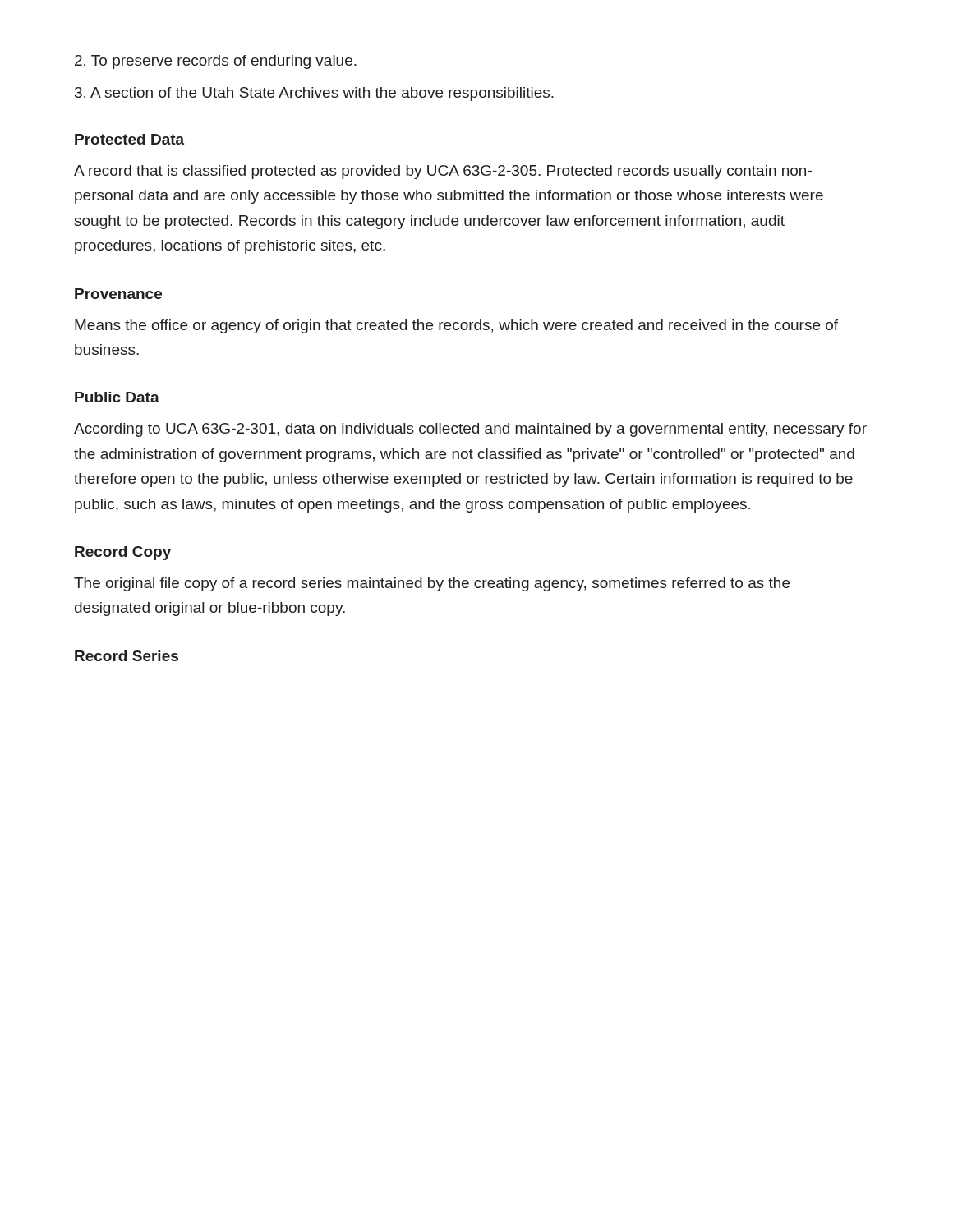Find the list item that reads "3. A section of"

pos(314,92)
